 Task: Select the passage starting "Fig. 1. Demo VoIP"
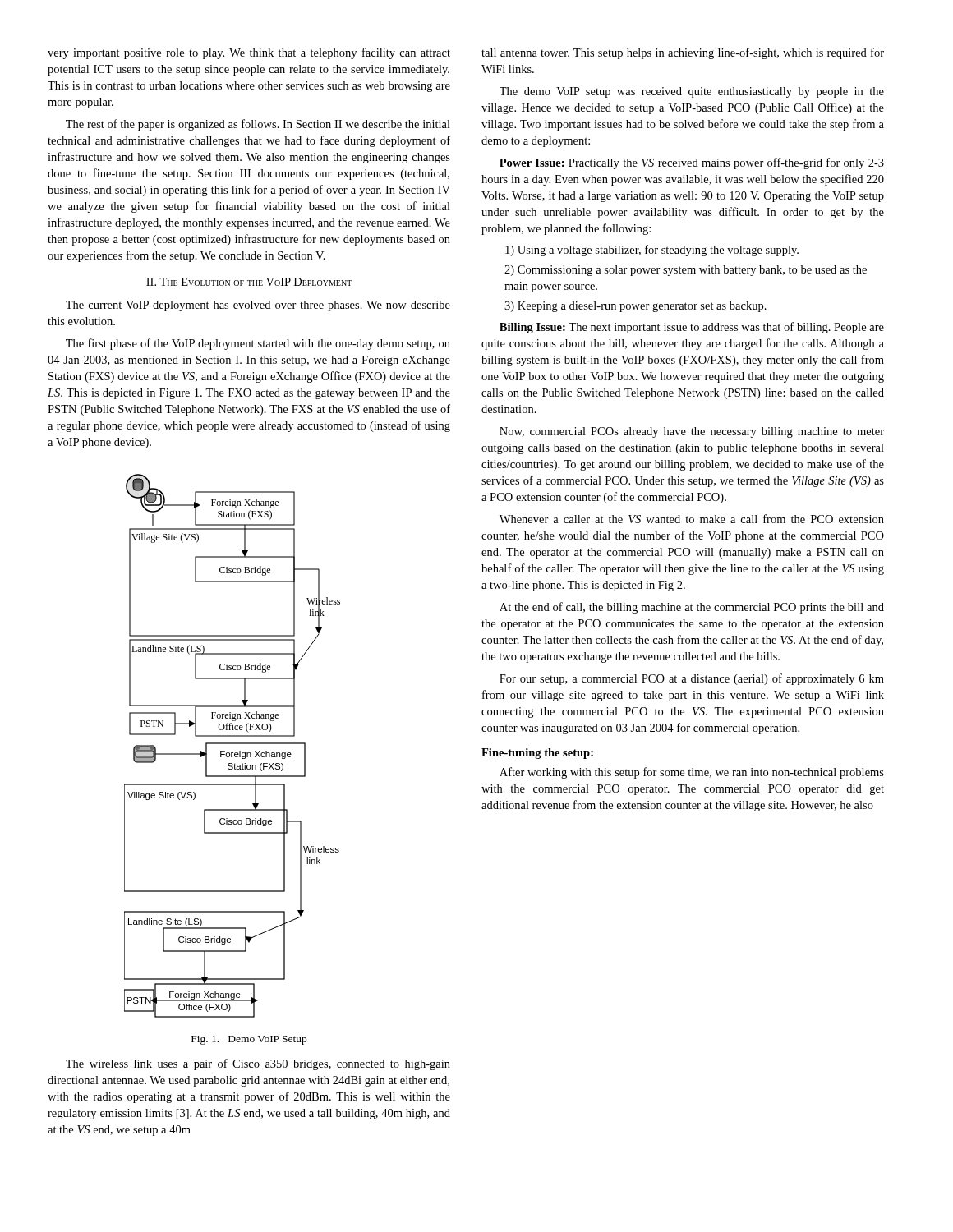[249, 1039]
